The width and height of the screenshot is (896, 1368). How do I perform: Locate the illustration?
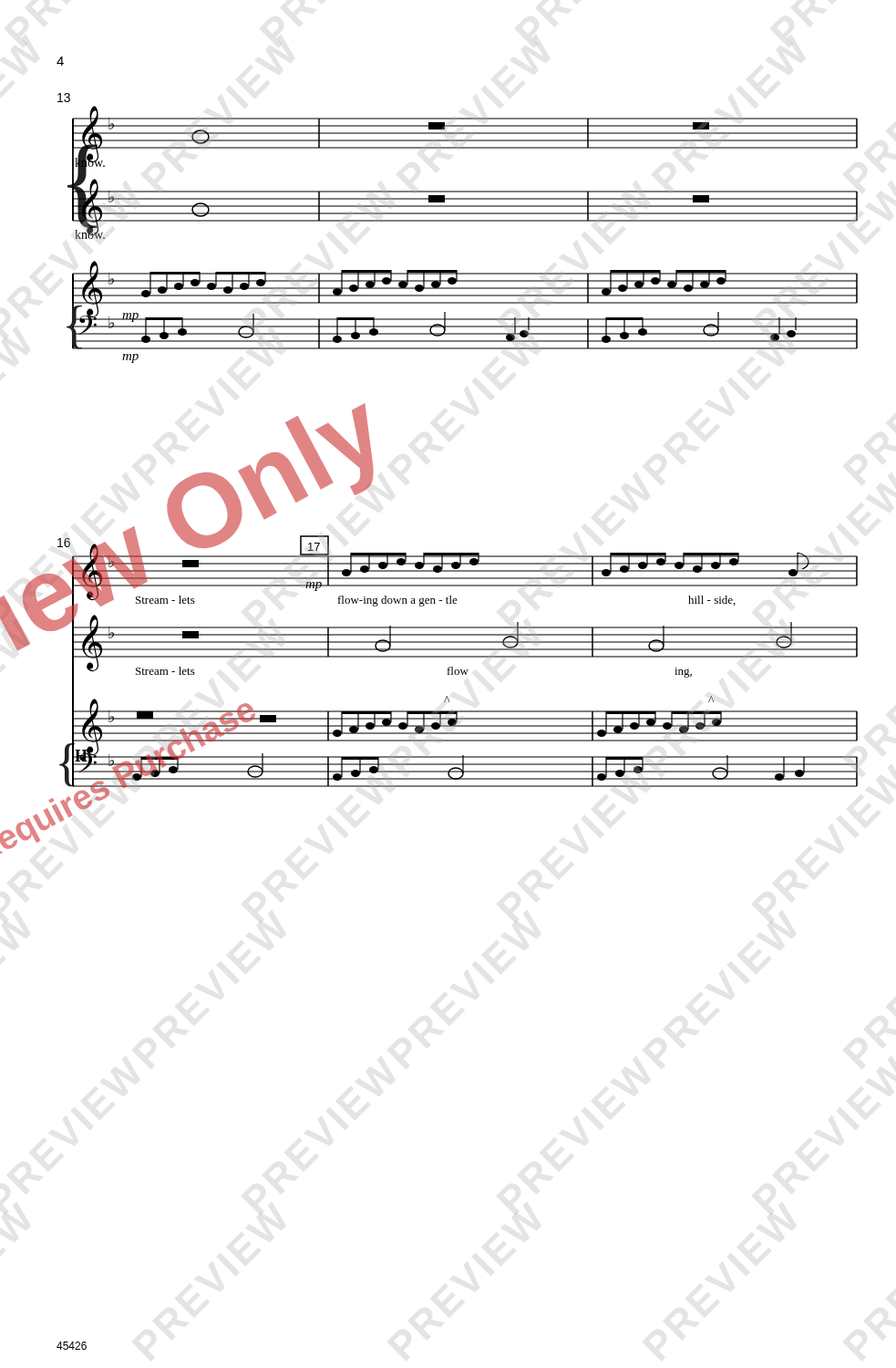448,684
